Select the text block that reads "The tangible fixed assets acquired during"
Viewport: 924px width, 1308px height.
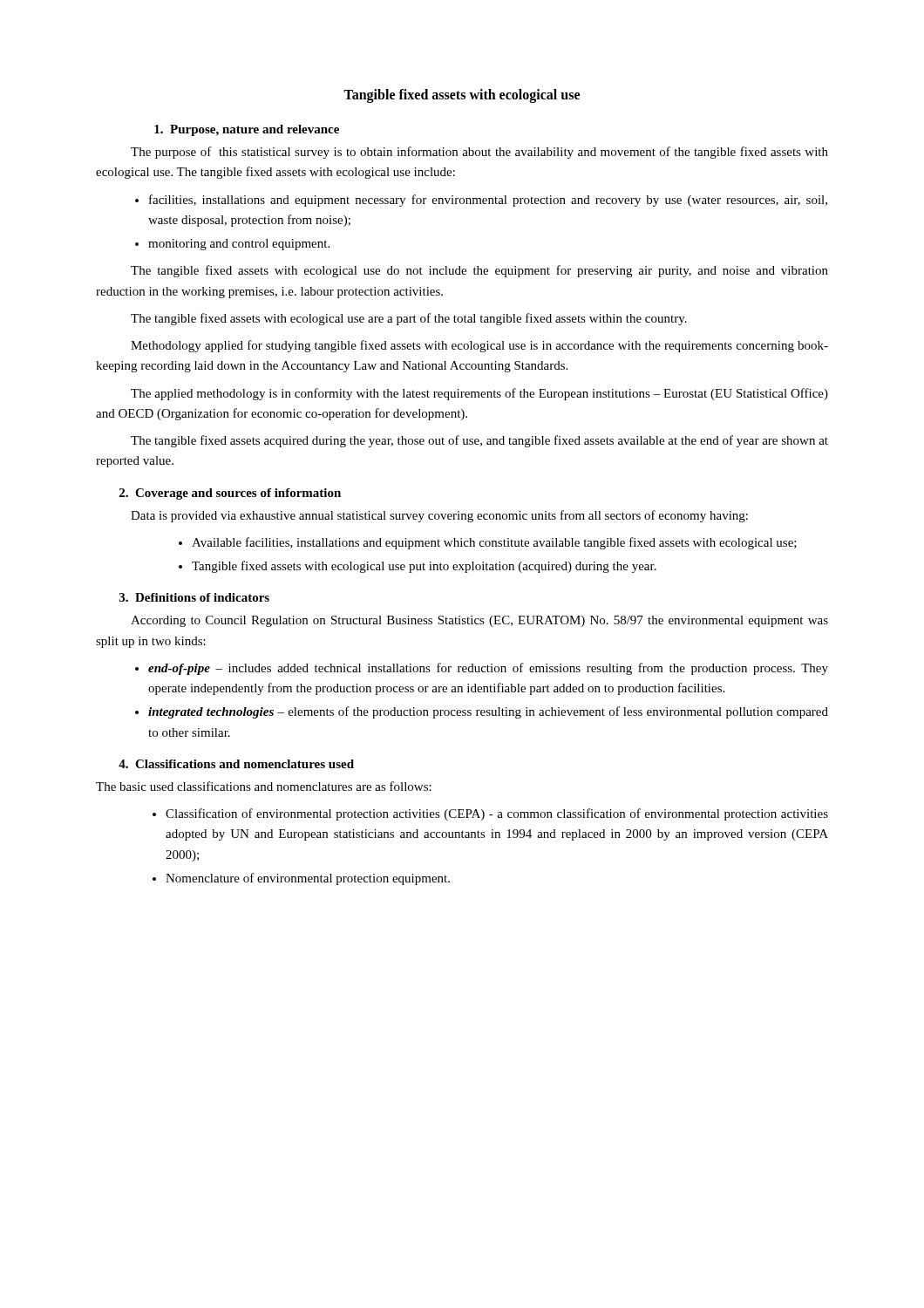click(462, 451)
